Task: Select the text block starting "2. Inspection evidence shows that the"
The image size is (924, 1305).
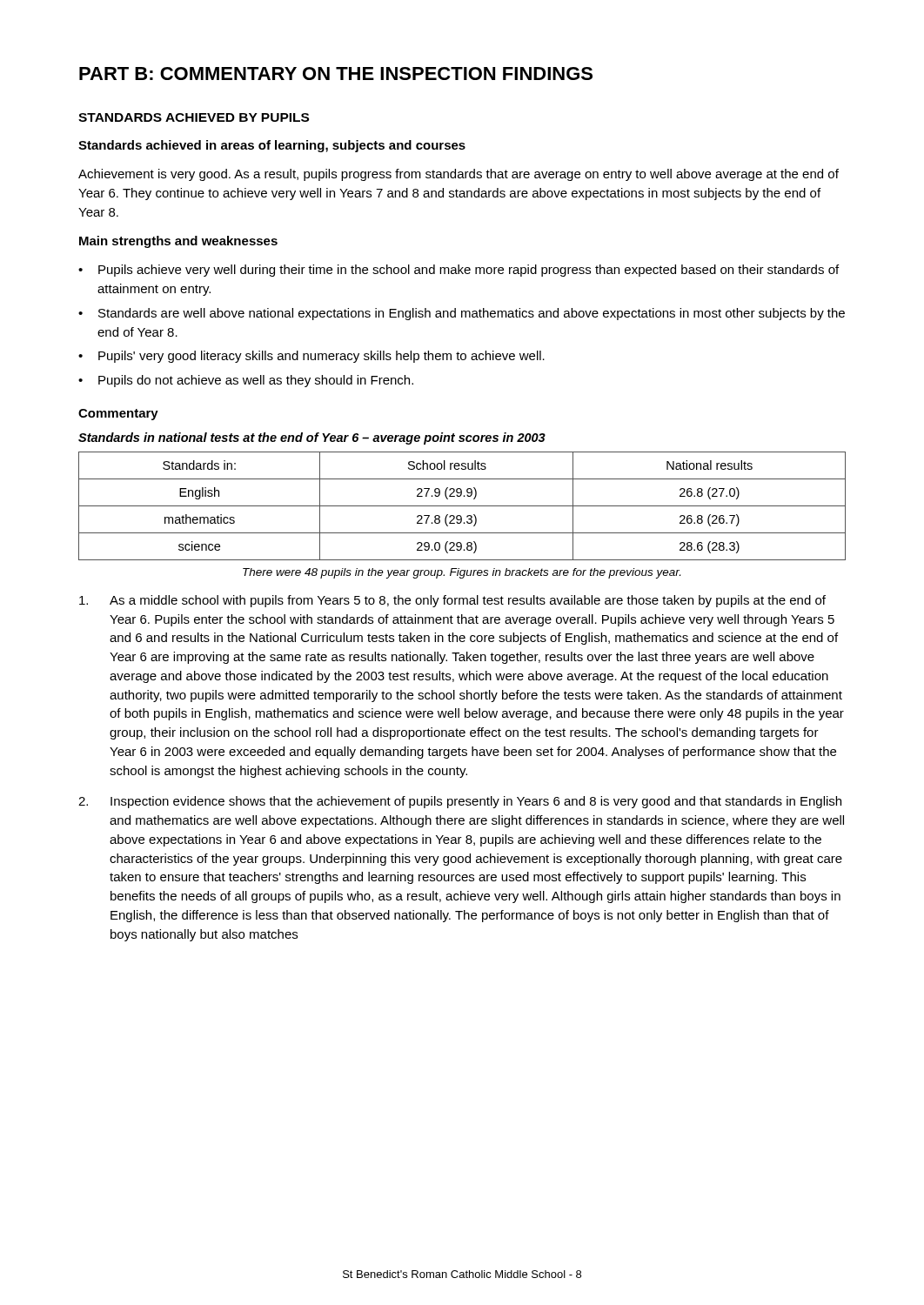Action: point(462,868)
